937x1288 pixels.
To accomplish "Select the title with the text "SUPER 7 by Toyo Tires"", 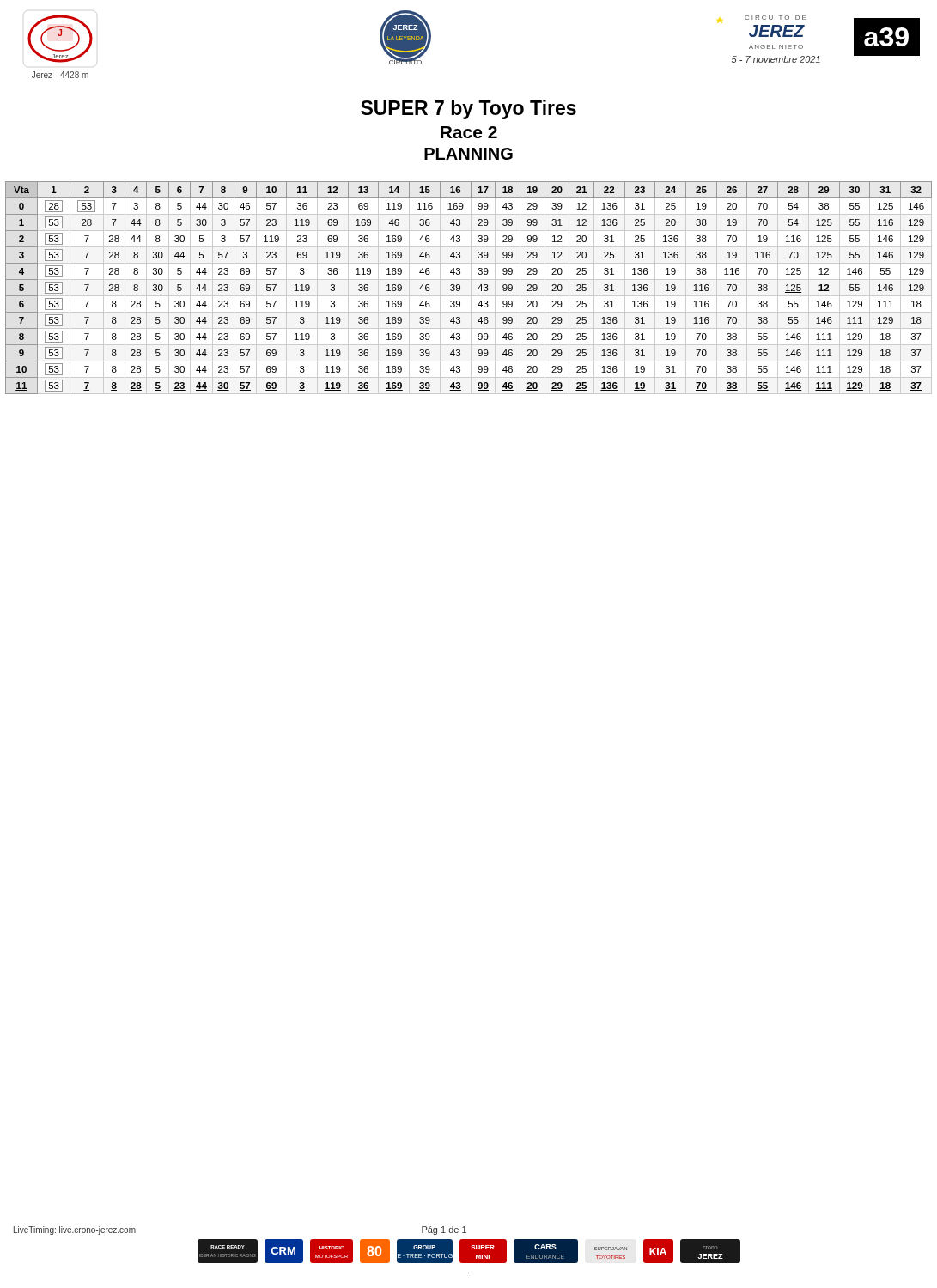I will pyautogui.click(x=468, y=130).
